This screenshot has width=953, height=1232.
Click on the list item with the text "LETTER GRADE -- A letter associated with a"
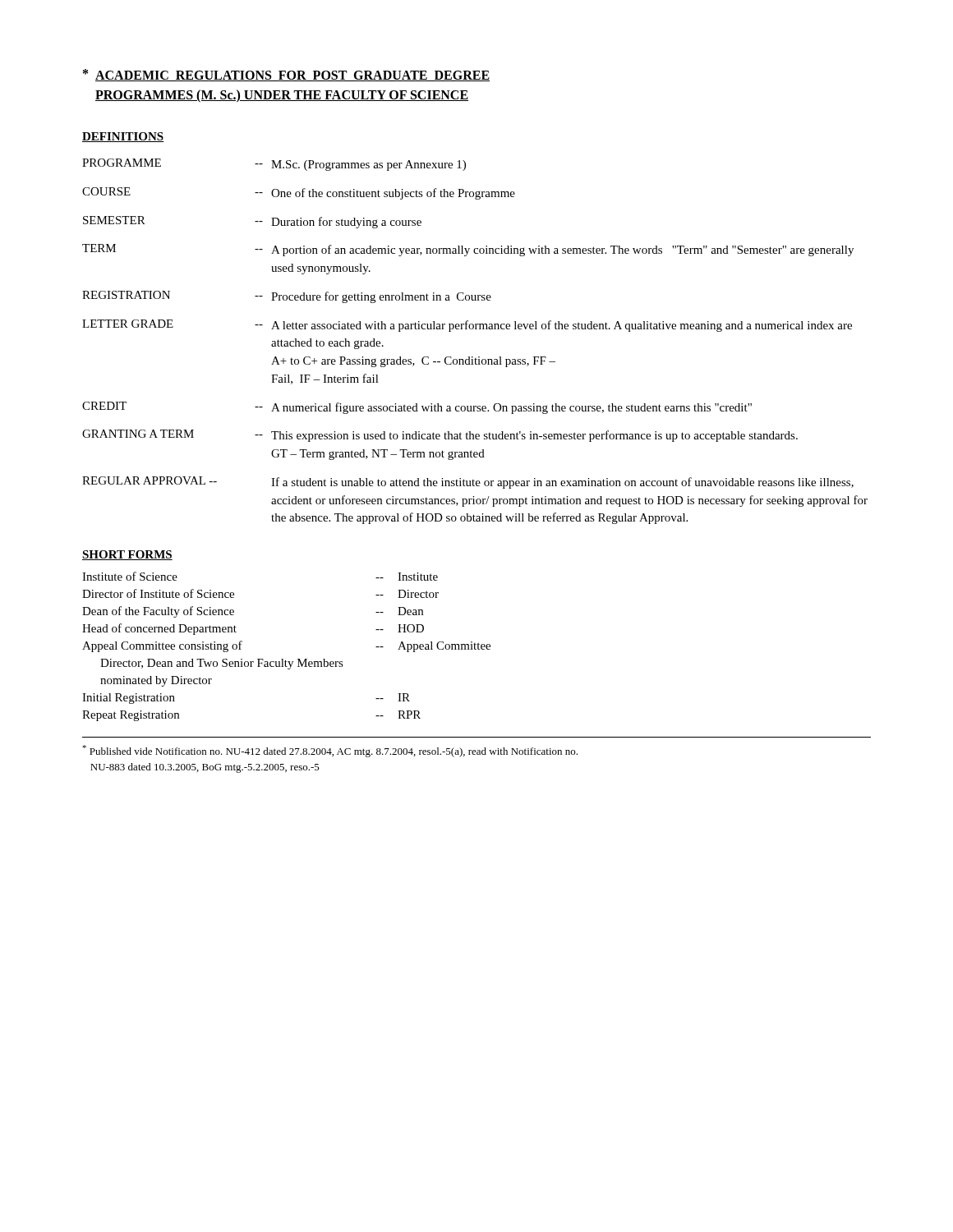[x=476, y=351]
